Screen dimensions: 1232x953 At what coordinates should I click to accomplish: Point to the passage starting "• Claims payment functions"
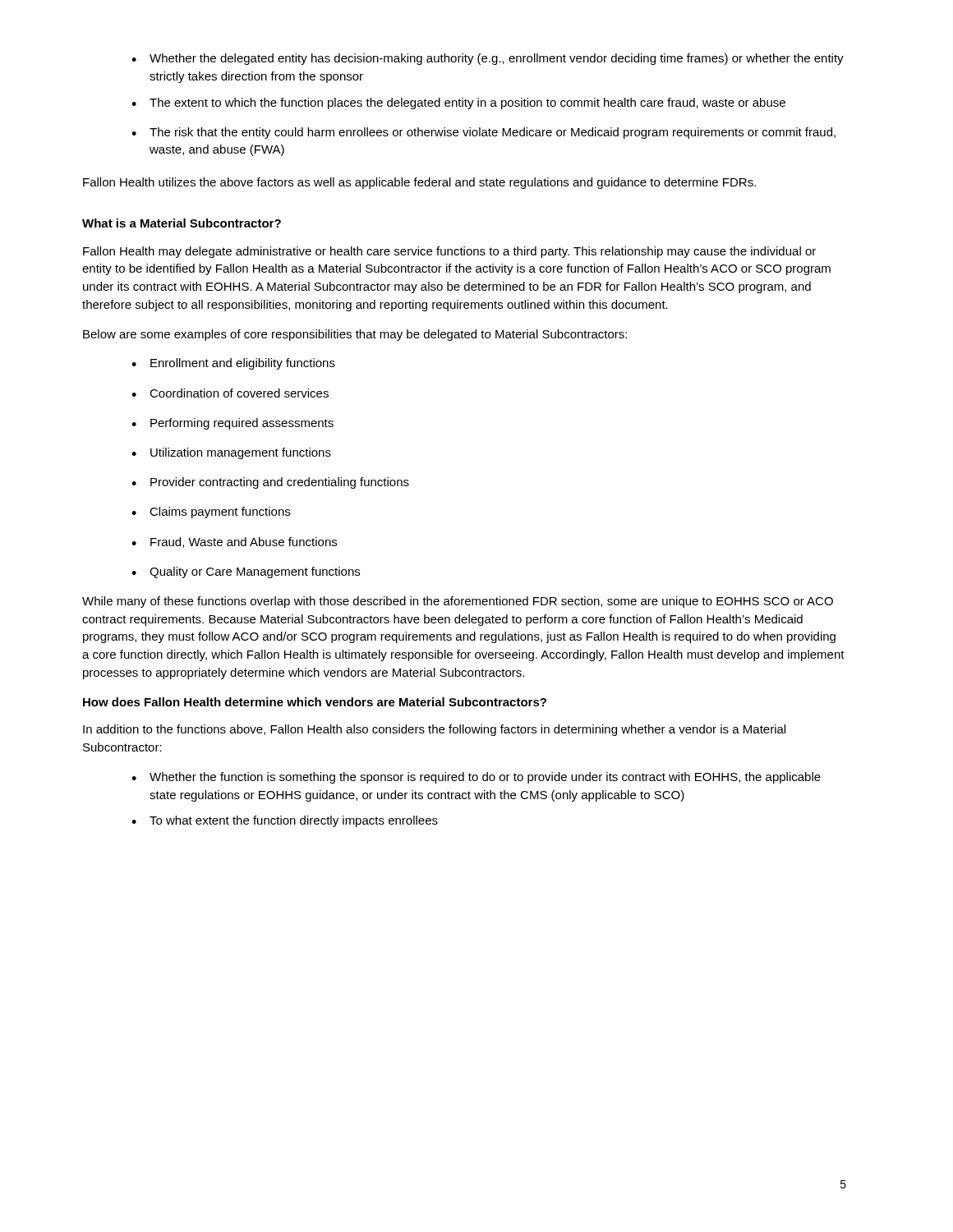(x=211, y=514)
